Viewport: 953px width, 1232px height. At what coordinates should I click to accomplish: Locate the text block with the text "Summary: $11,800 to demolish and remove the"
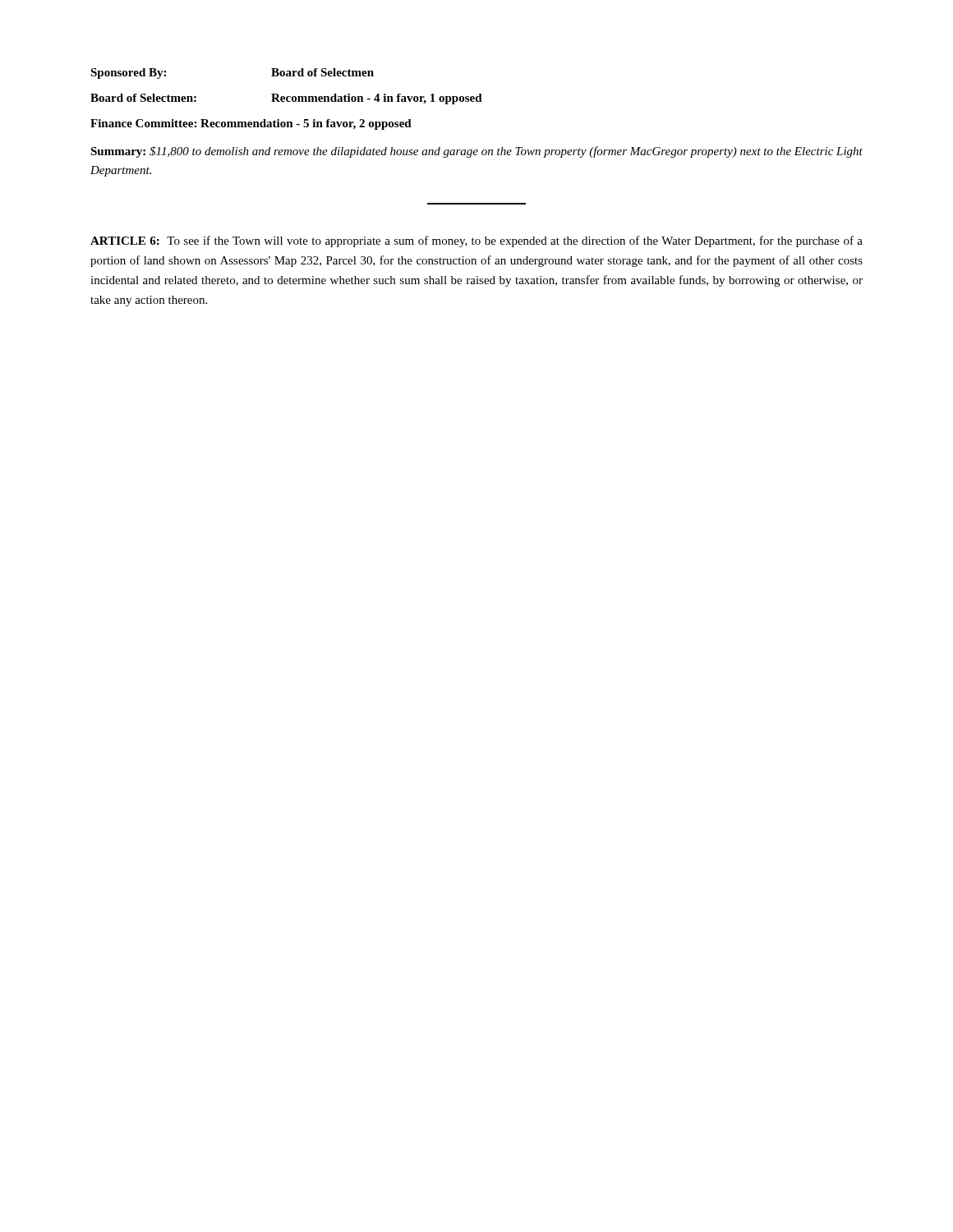(x=476, y=160)
